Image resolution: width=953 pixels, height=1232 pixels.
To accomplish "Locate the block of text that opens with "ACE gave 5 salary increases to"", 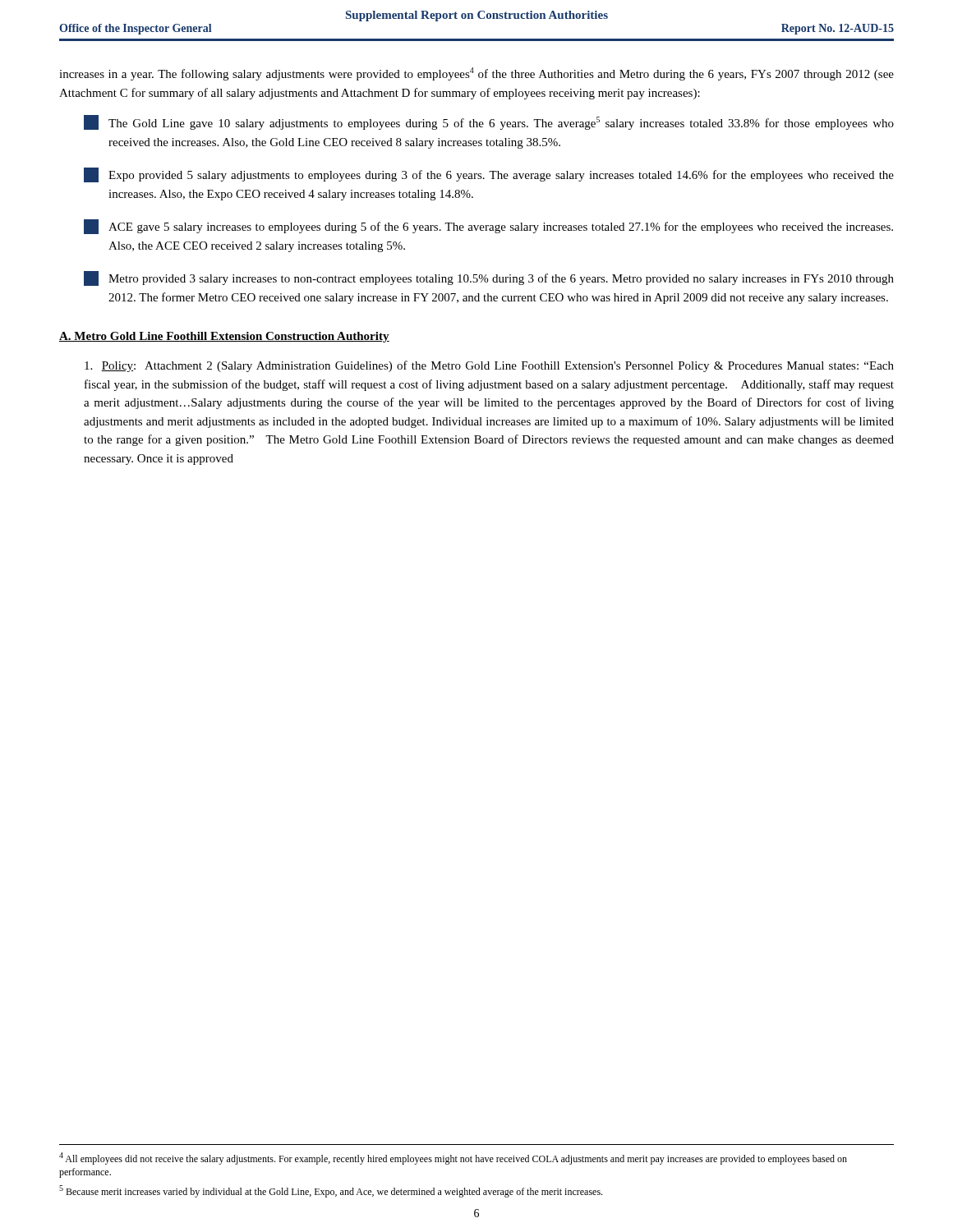I will [489, 236].
